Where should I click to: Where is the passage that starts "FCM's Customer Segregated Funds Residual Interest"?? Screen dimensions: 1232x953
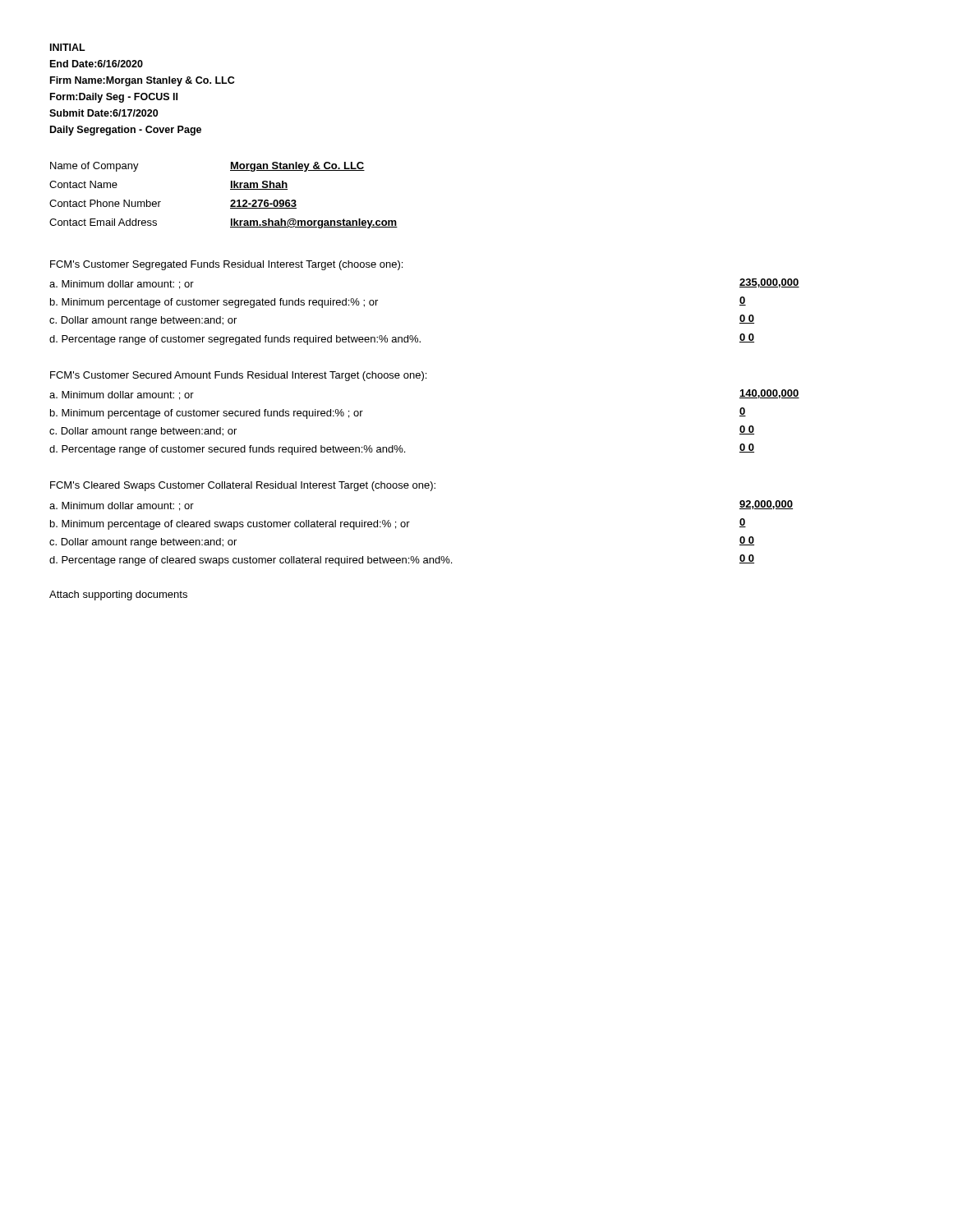(226, 265)
